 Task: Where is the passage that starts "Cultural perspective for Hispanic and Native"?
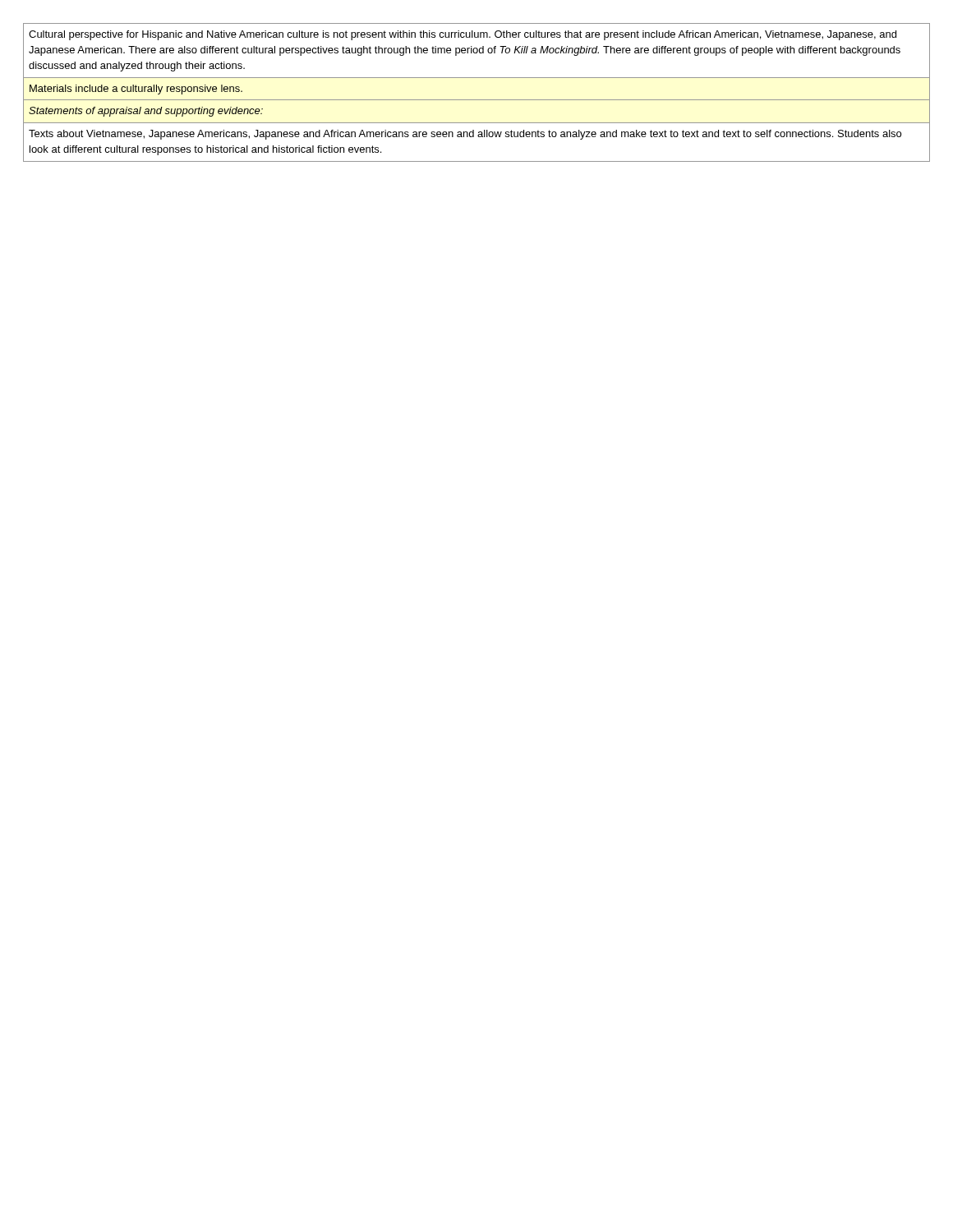(x=465, y=50)
